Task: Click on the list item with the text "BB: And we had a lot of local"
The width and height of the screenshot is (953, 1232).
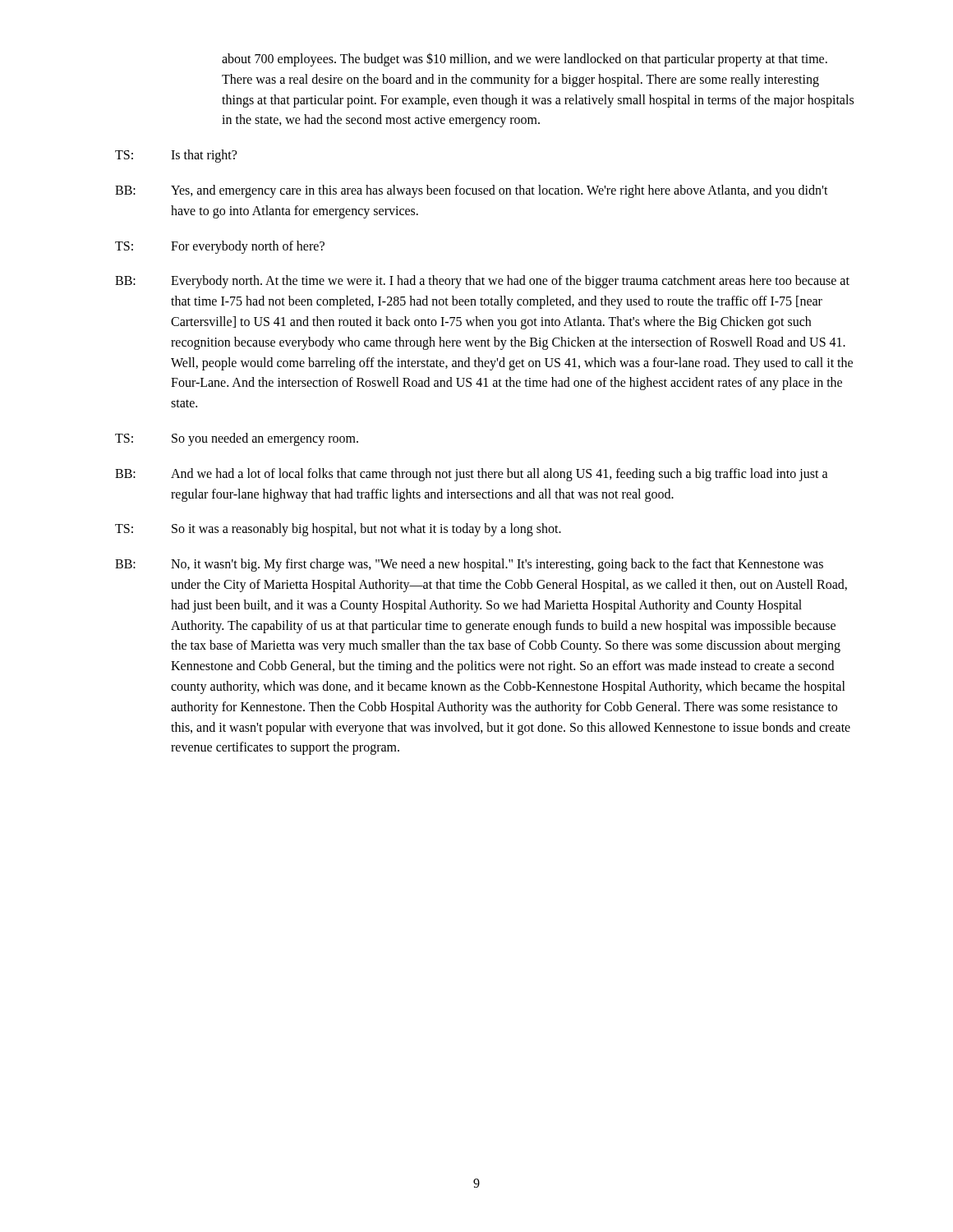Action: click(x=485, y=484)
